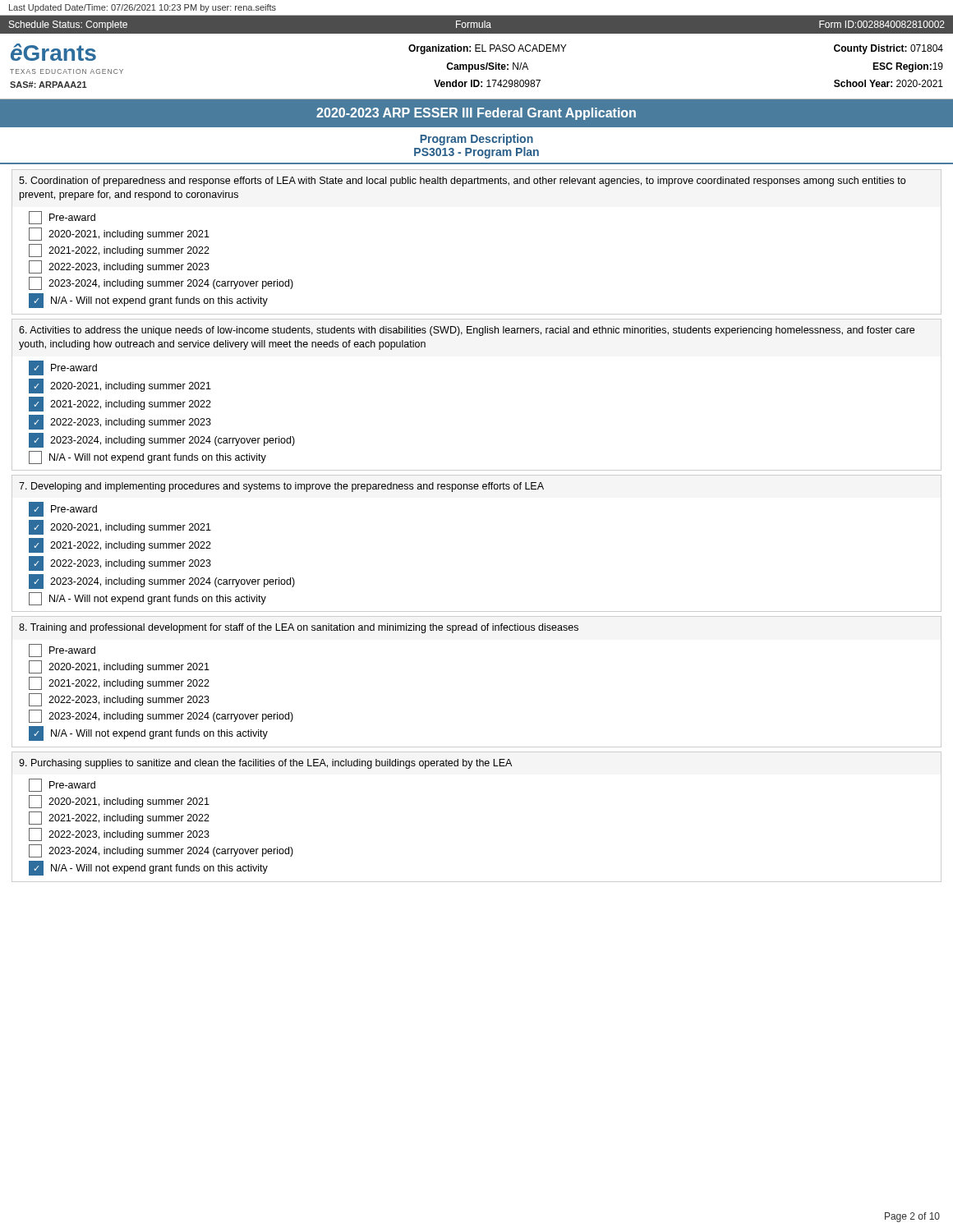Click on the title with the text "2020-2023 ARP ESSER III Federal Grant Application"
This screenshot has height=1232, width=953.
point(476,113)
